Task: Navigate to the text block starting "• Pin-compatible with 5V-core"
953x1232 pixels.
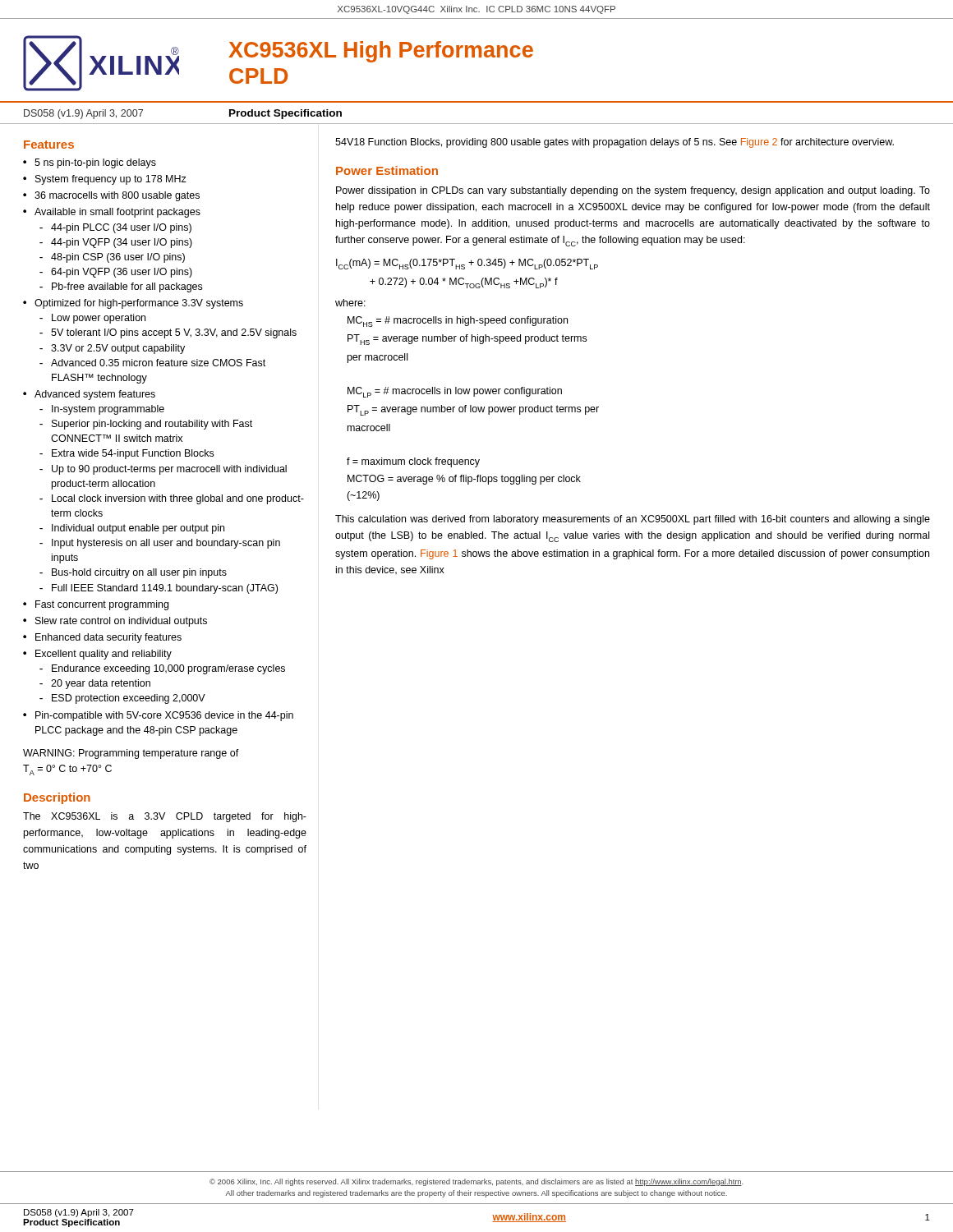Action: (158, 722)
